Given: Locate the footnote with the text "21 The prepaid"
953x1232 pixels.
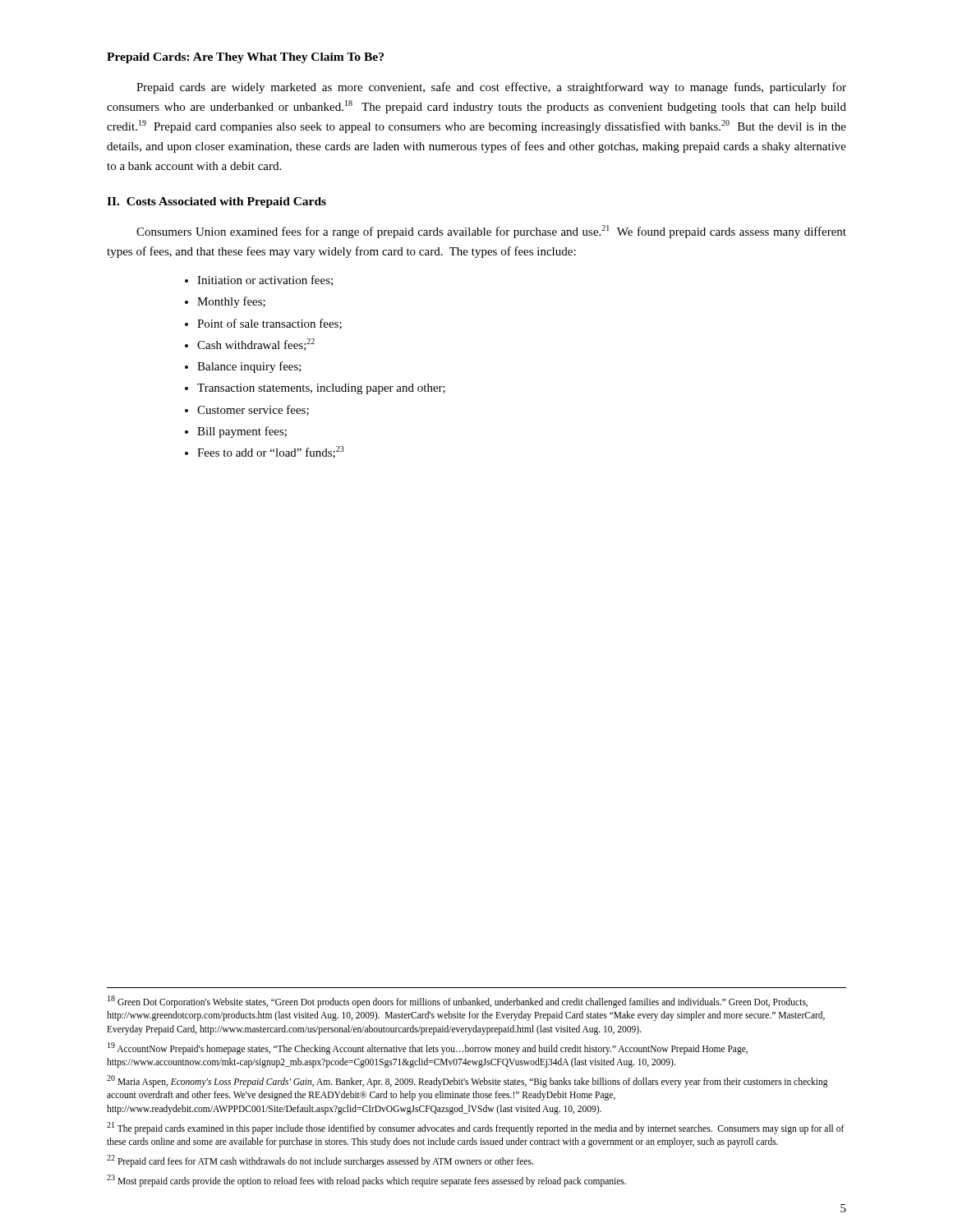Looking at the screenshot, I should coord(475,1134).
